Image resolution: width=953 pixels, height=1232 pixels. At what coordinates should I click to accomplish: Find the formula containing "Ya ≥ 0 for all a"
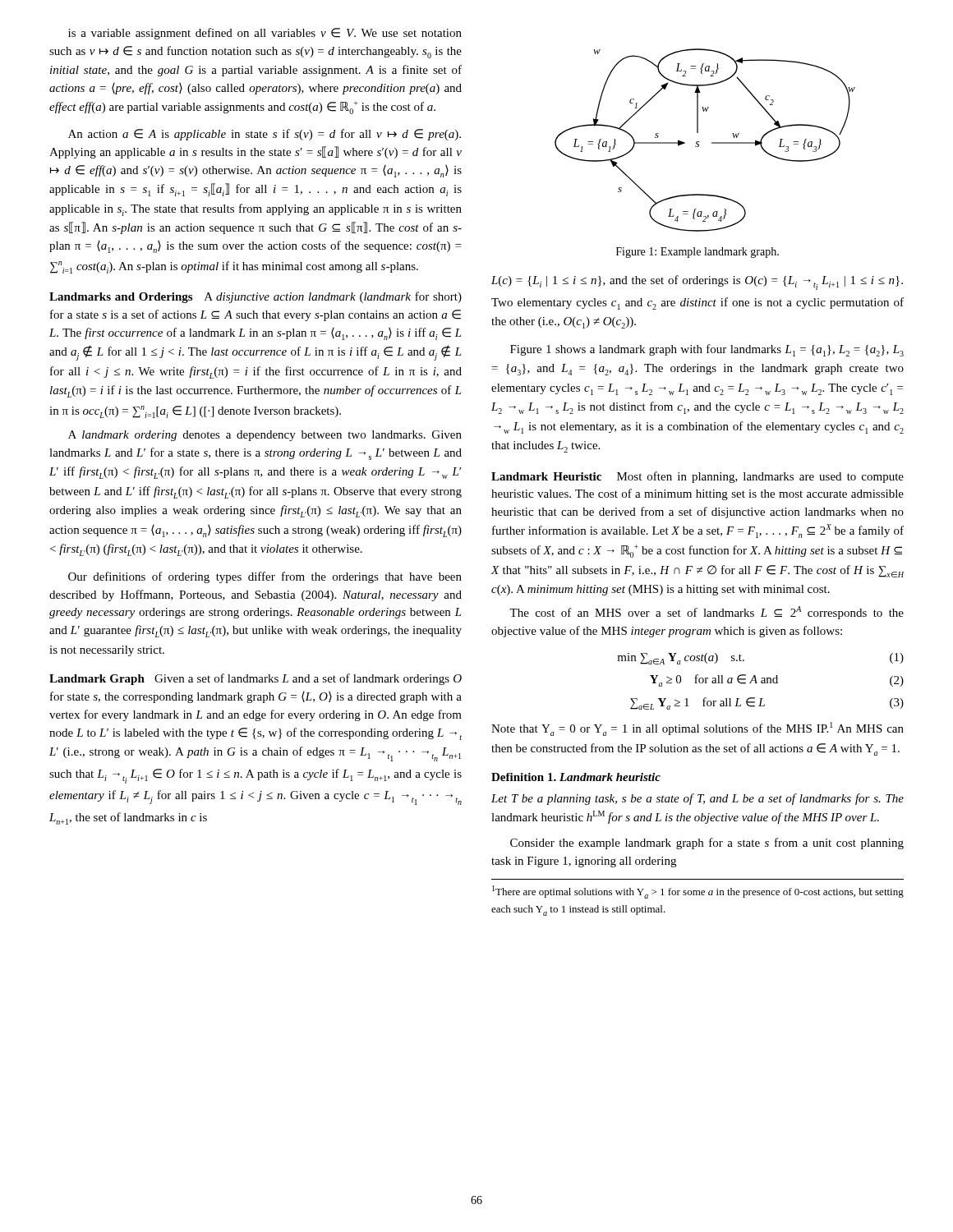click(698, 681)
